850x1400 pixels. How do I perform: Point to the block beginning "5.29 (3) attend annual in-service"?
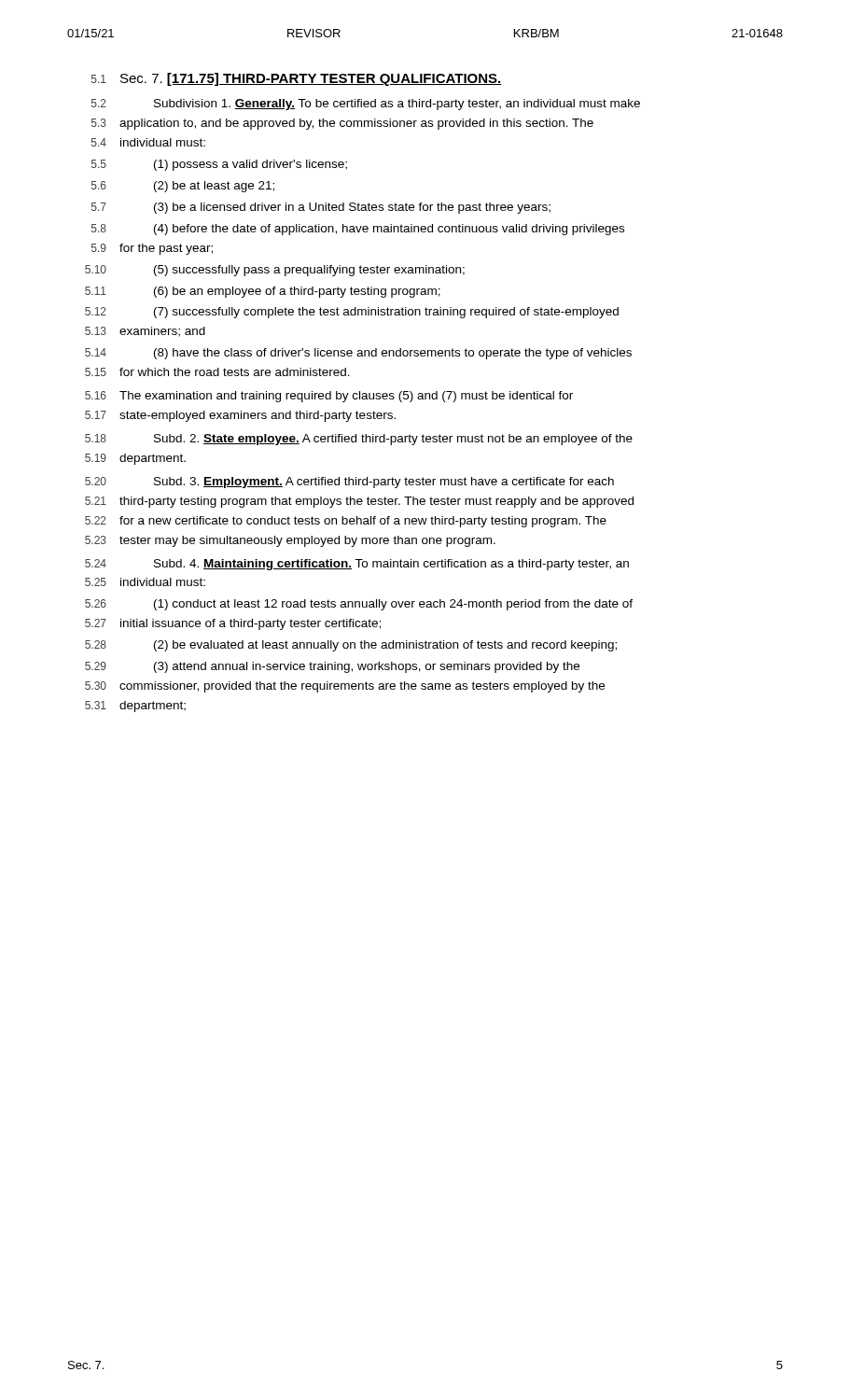[x=425, y=667]
